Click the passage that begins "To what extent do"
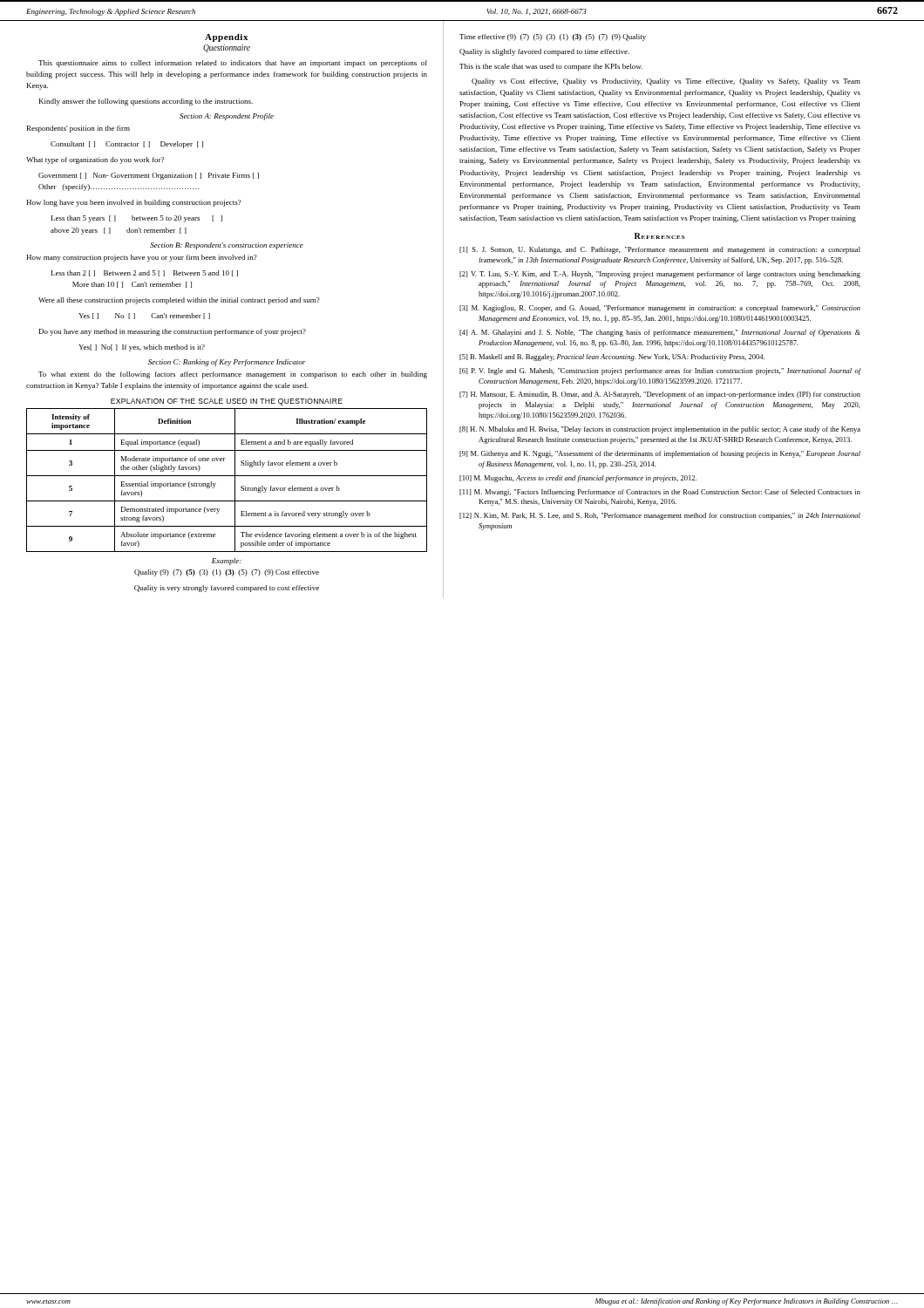This screenshot has height=1308, width=924. coord(227,380)
